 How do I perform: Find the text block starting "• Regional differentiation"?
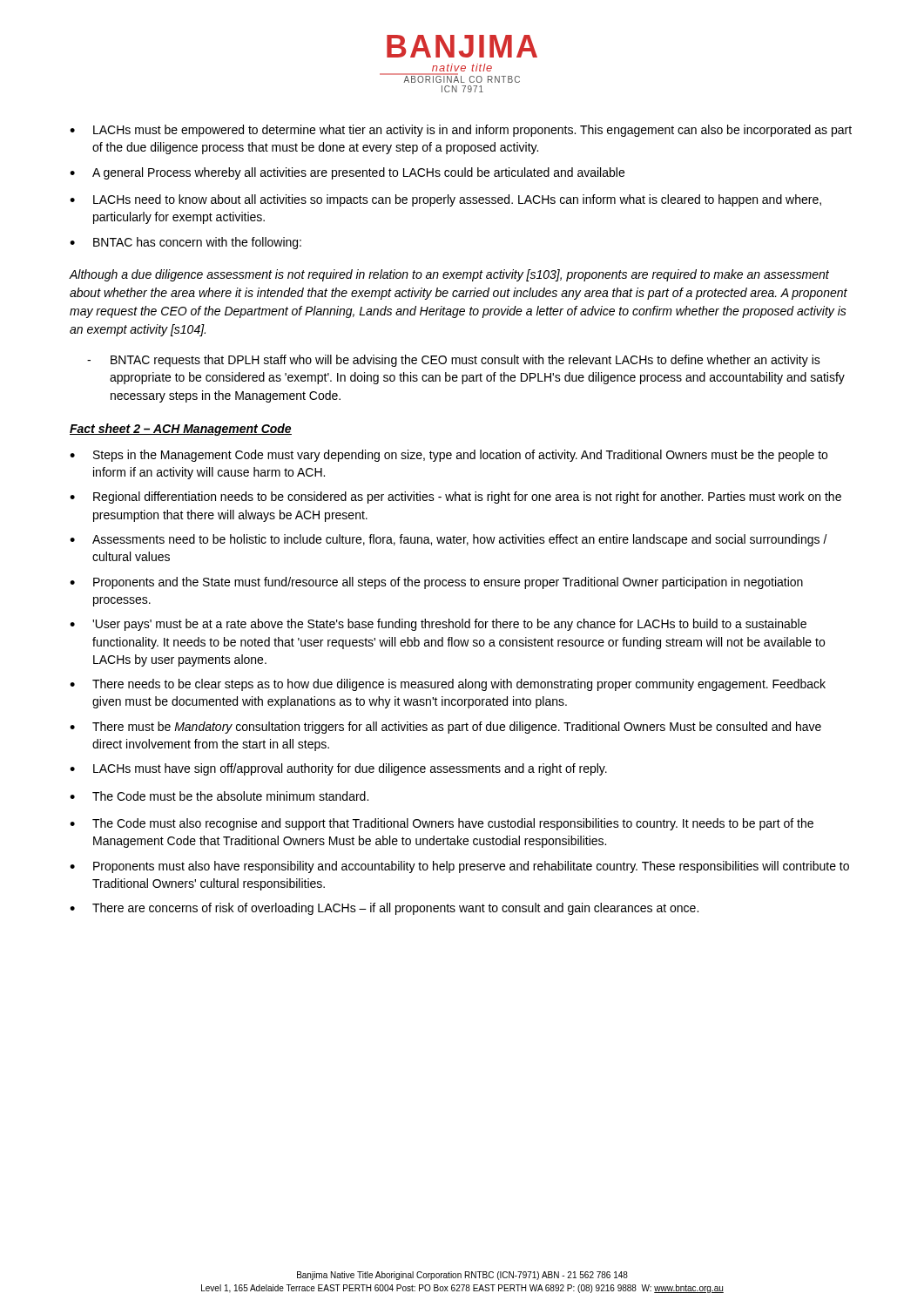(x=462, y=506)
